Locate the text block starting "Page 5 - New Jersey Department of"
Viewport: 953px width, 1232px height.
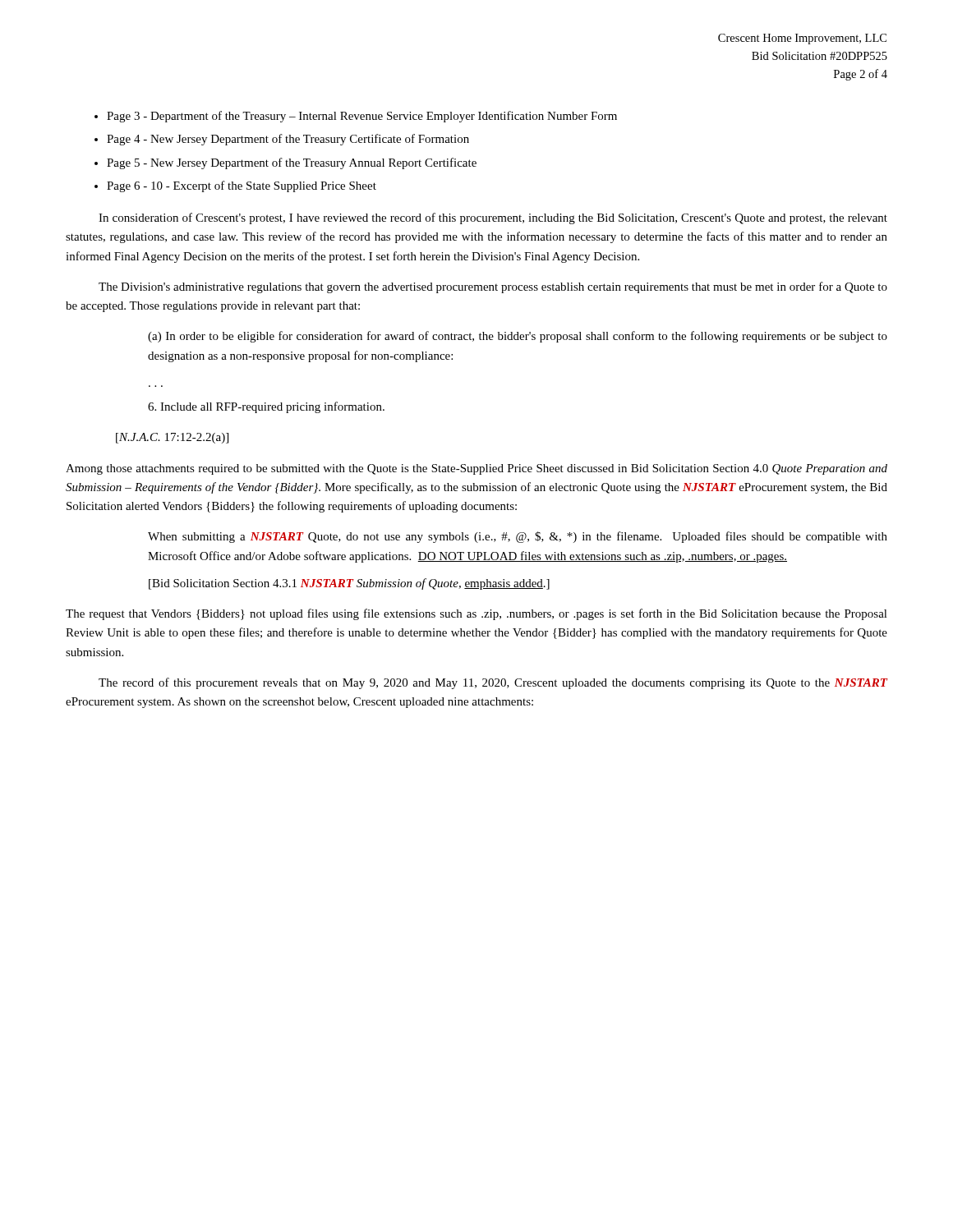292,163
